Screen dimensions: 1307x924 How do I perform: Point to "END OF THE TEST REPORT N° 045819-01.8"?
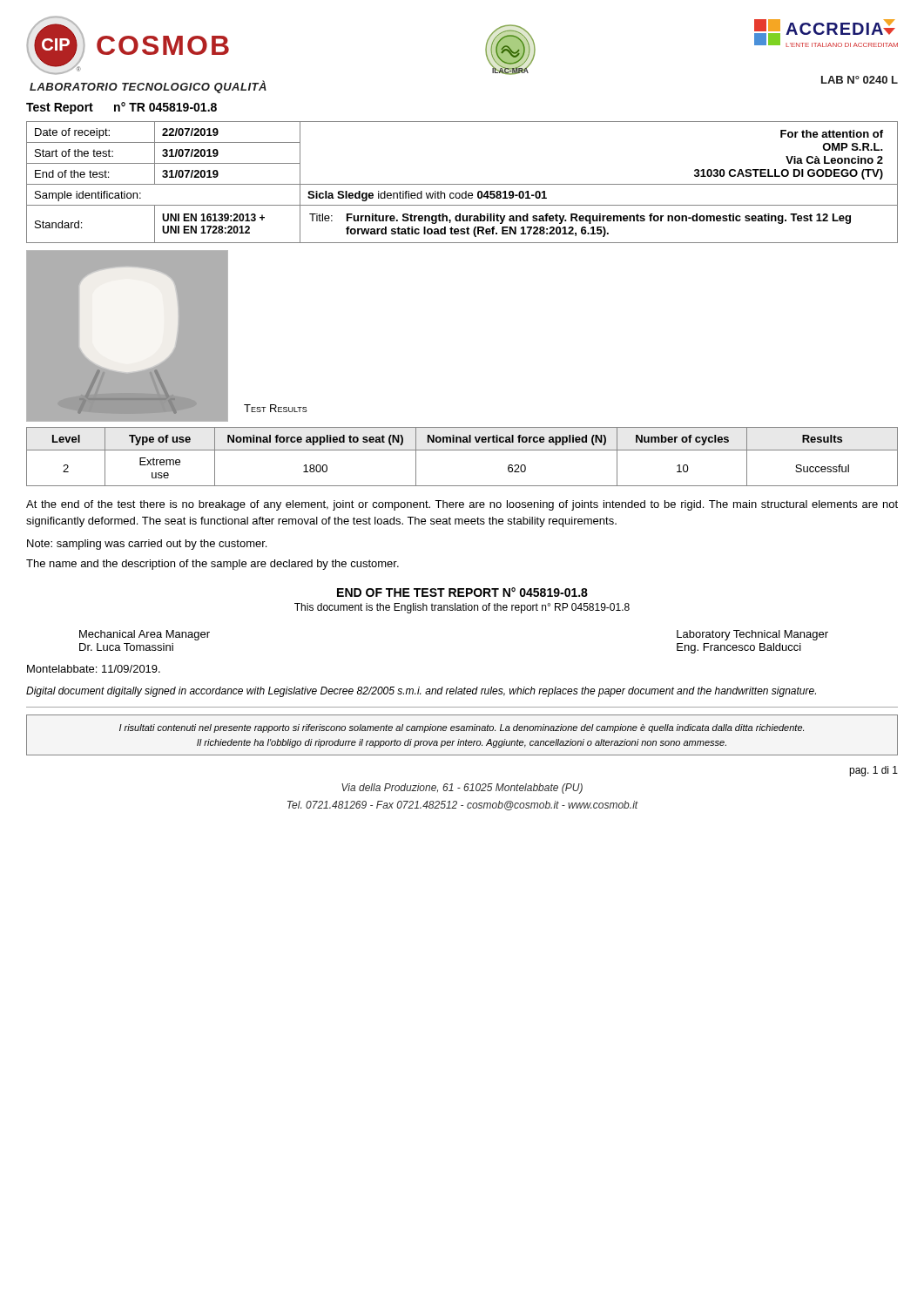click(462, 592)
